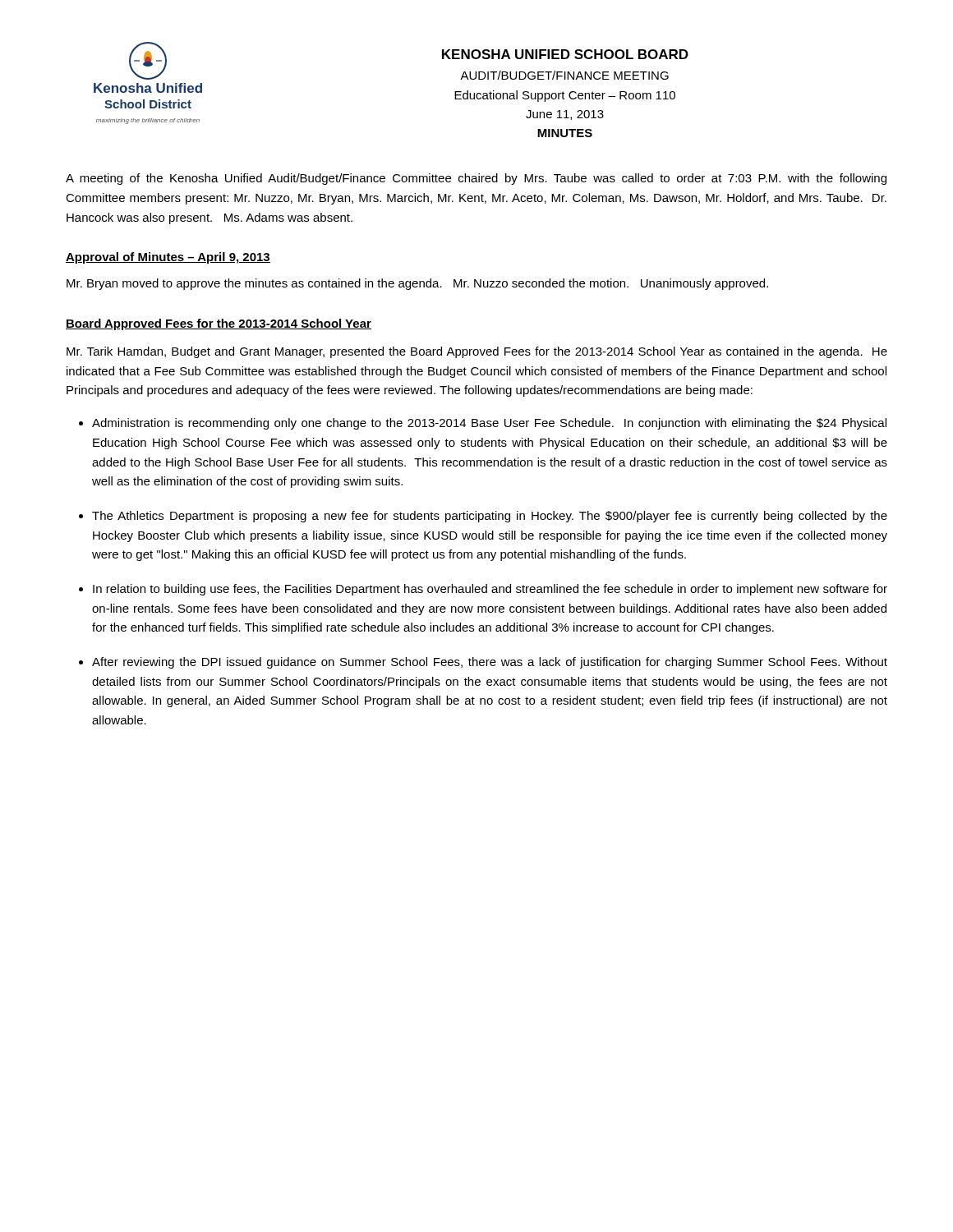Viewport: 953px width, 1232px height.
Task: Find the block on this page that starts "The Athletics Department is proposing"
Action: coord(490,535)
